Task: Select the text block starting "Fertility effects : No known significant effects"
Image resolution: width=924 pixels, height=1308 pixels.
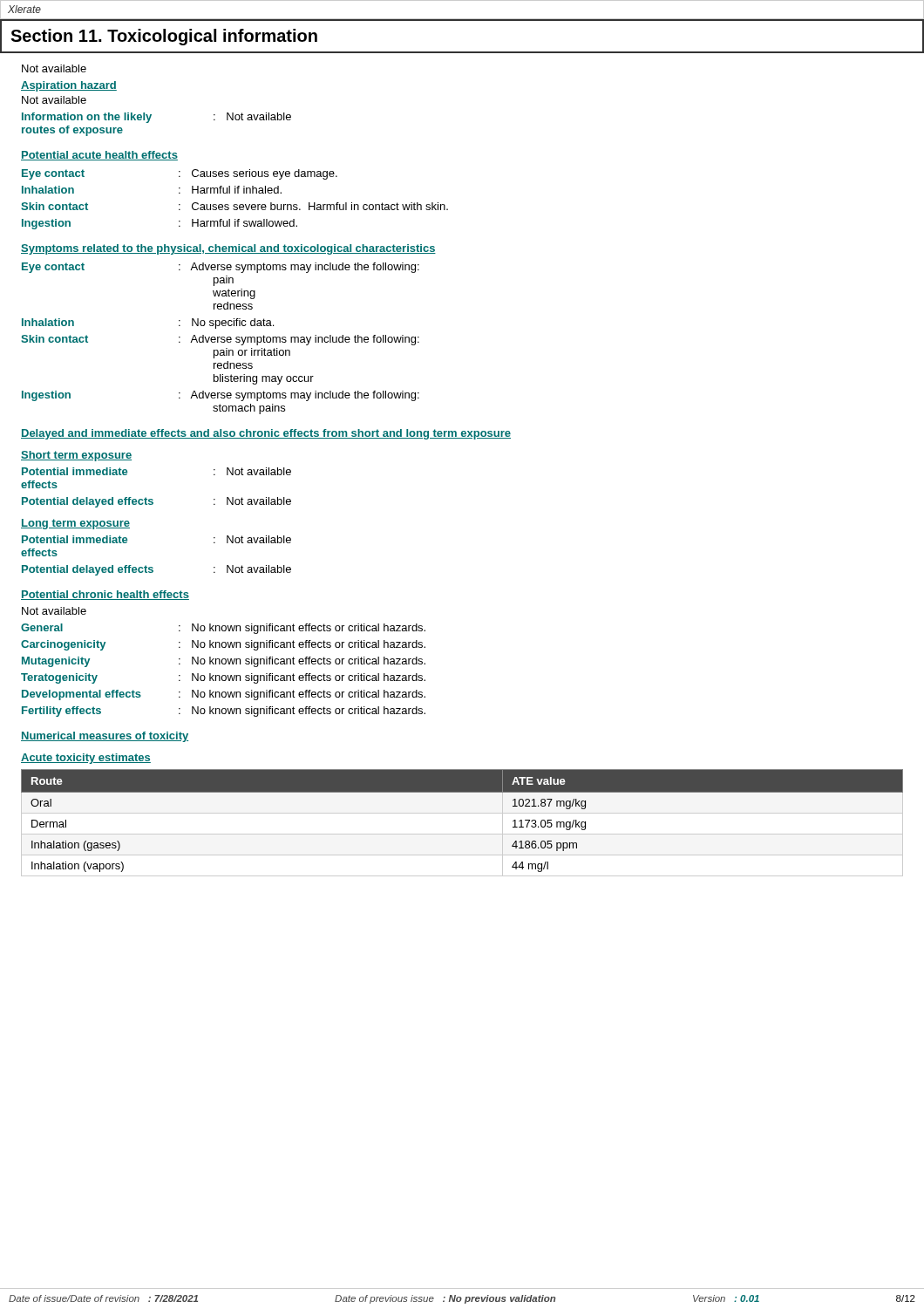Action: click(x=224, y=710)
